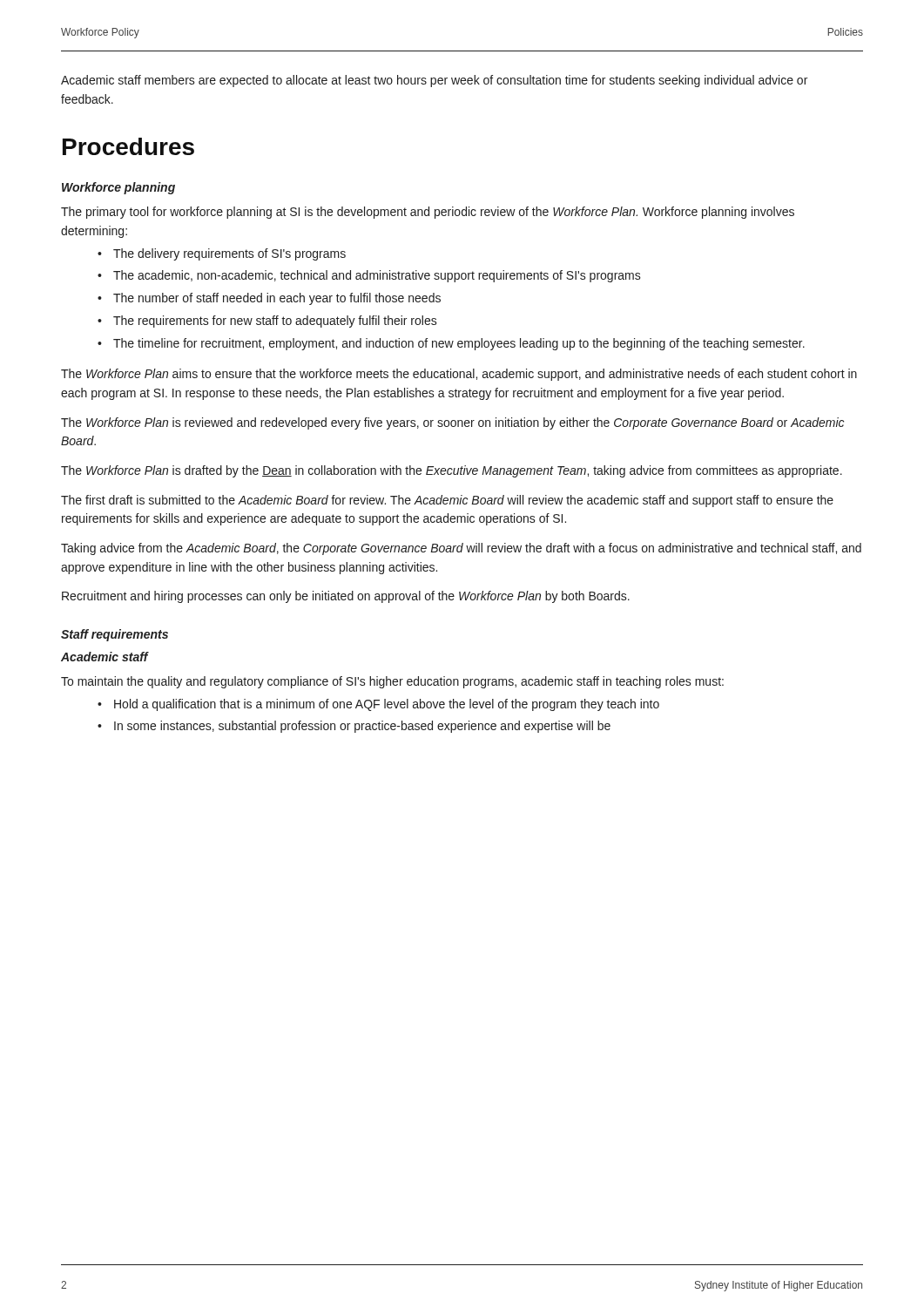Screen dimensions: 1307x924
Task: Where is the passage that starts "Recruitment and hiring processes can only be"?
Action: click(x=346, y=596)
